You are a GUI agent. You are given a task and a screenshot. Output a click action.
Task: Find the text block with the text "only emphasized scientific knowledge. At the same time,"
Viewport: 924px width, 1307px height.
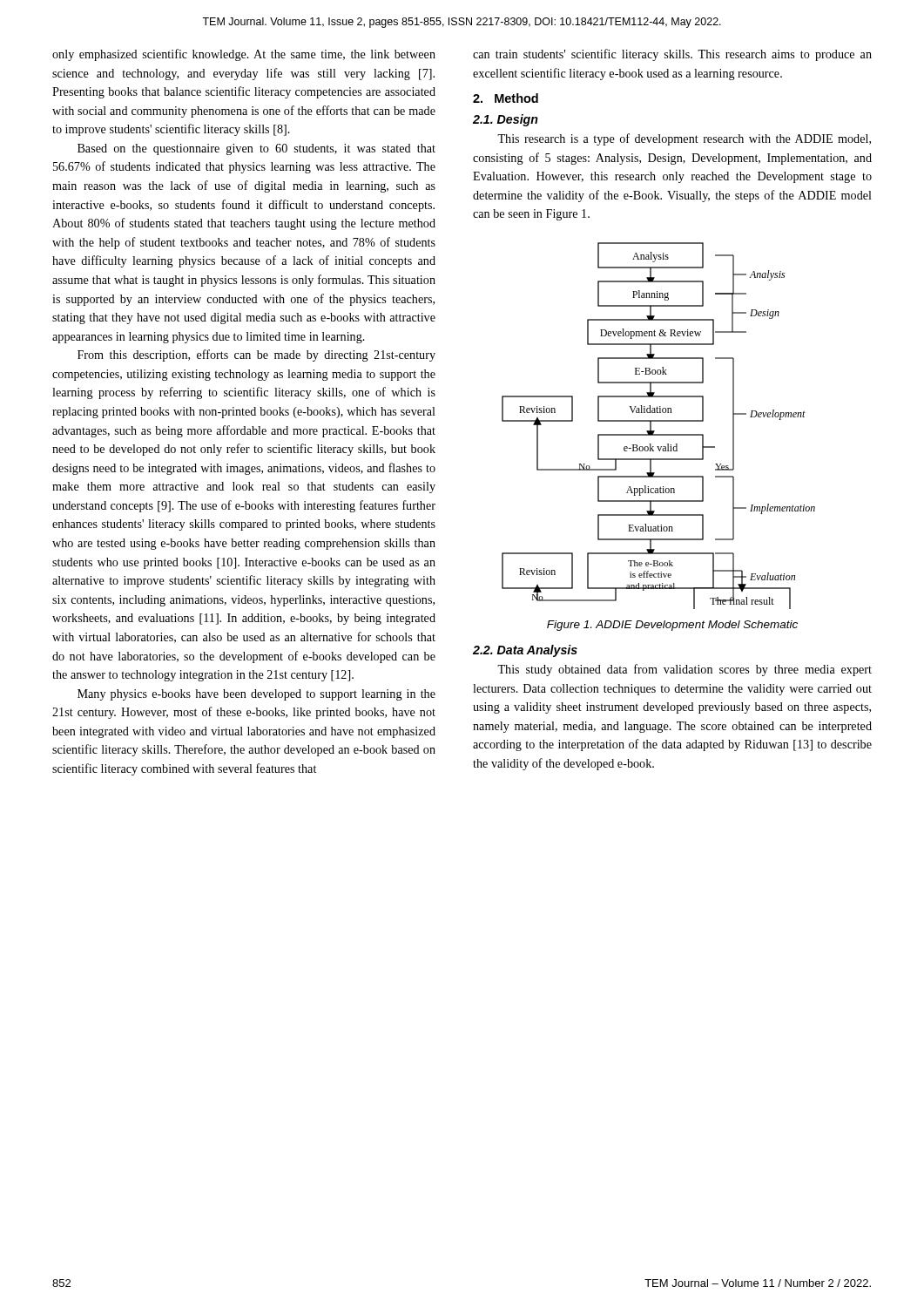tap(244, 412)
